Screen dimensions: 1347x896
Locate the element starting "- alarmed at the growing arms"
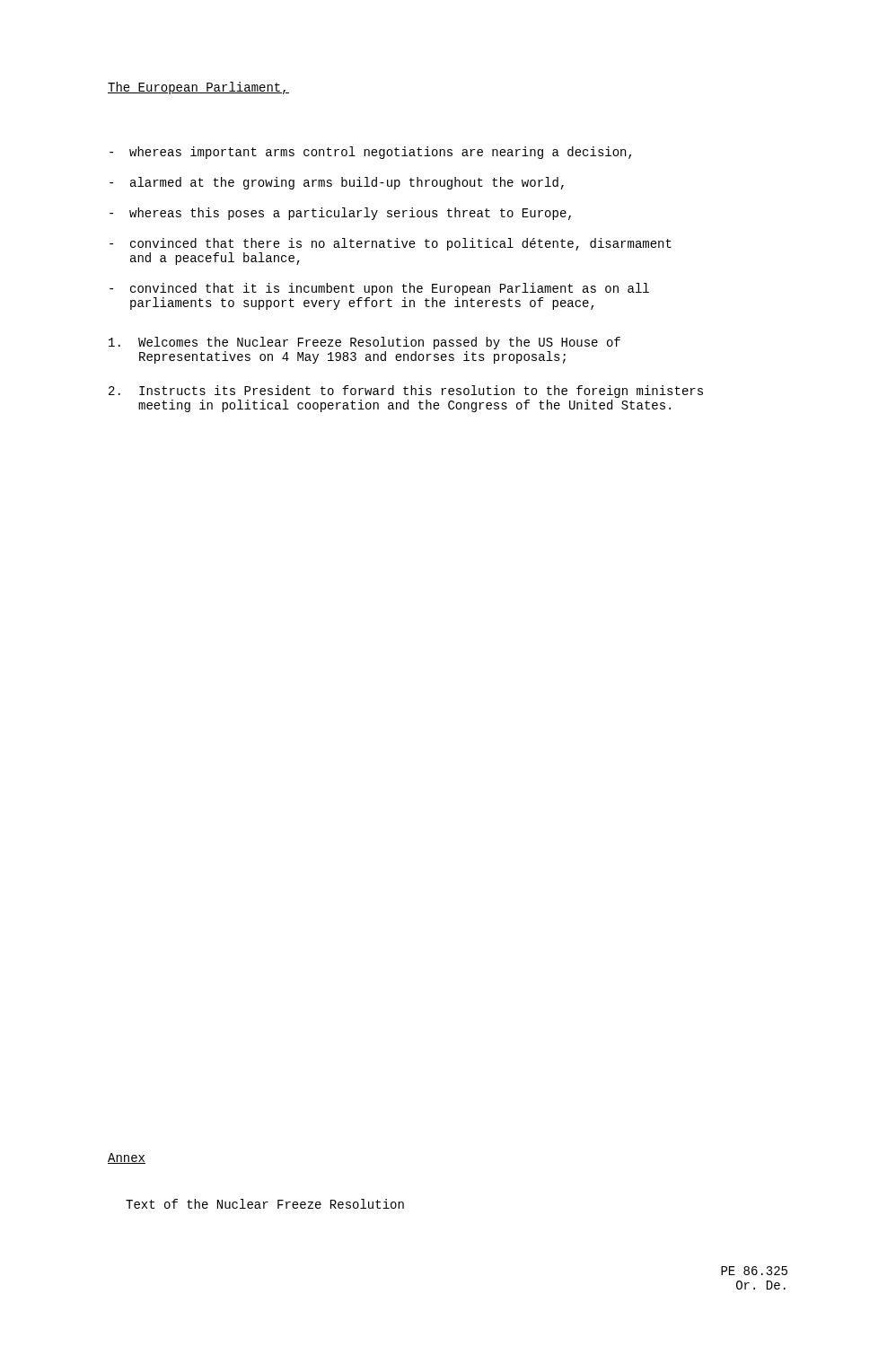(466, 183)
